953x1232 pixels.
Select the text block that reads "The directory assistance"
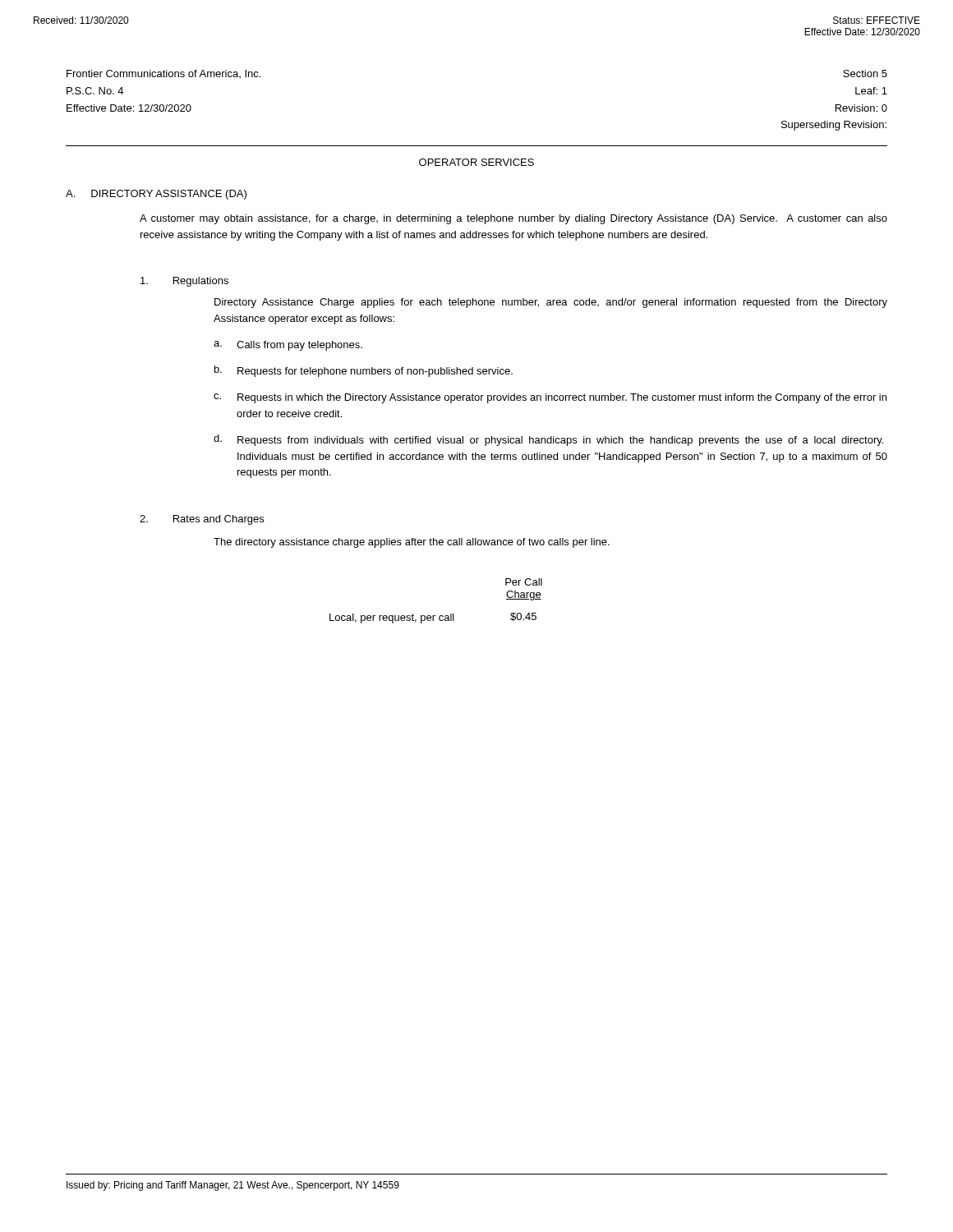pos(412,542)
